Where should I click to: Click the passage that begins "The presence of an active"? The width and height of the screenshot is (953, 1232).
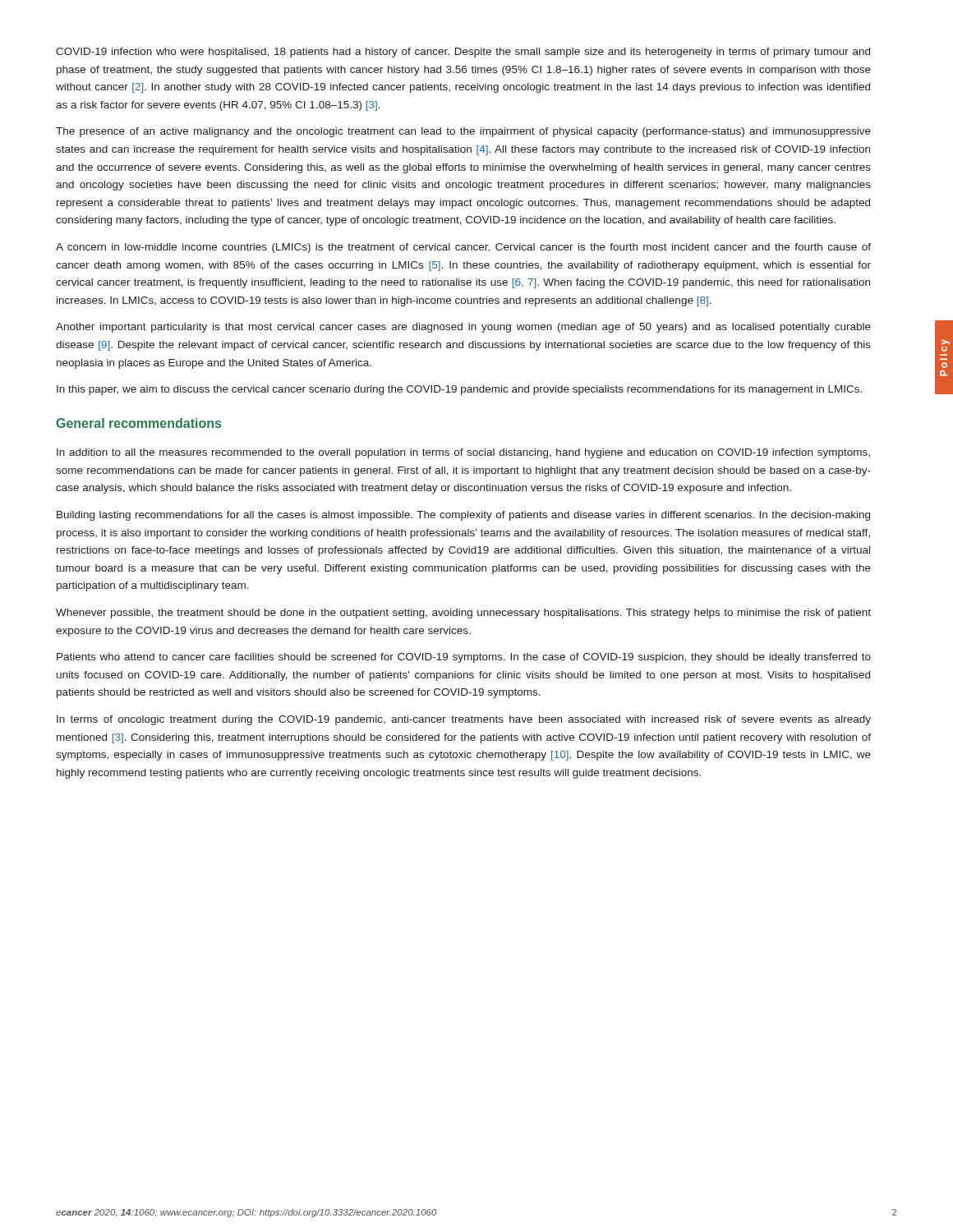(463, 176)
